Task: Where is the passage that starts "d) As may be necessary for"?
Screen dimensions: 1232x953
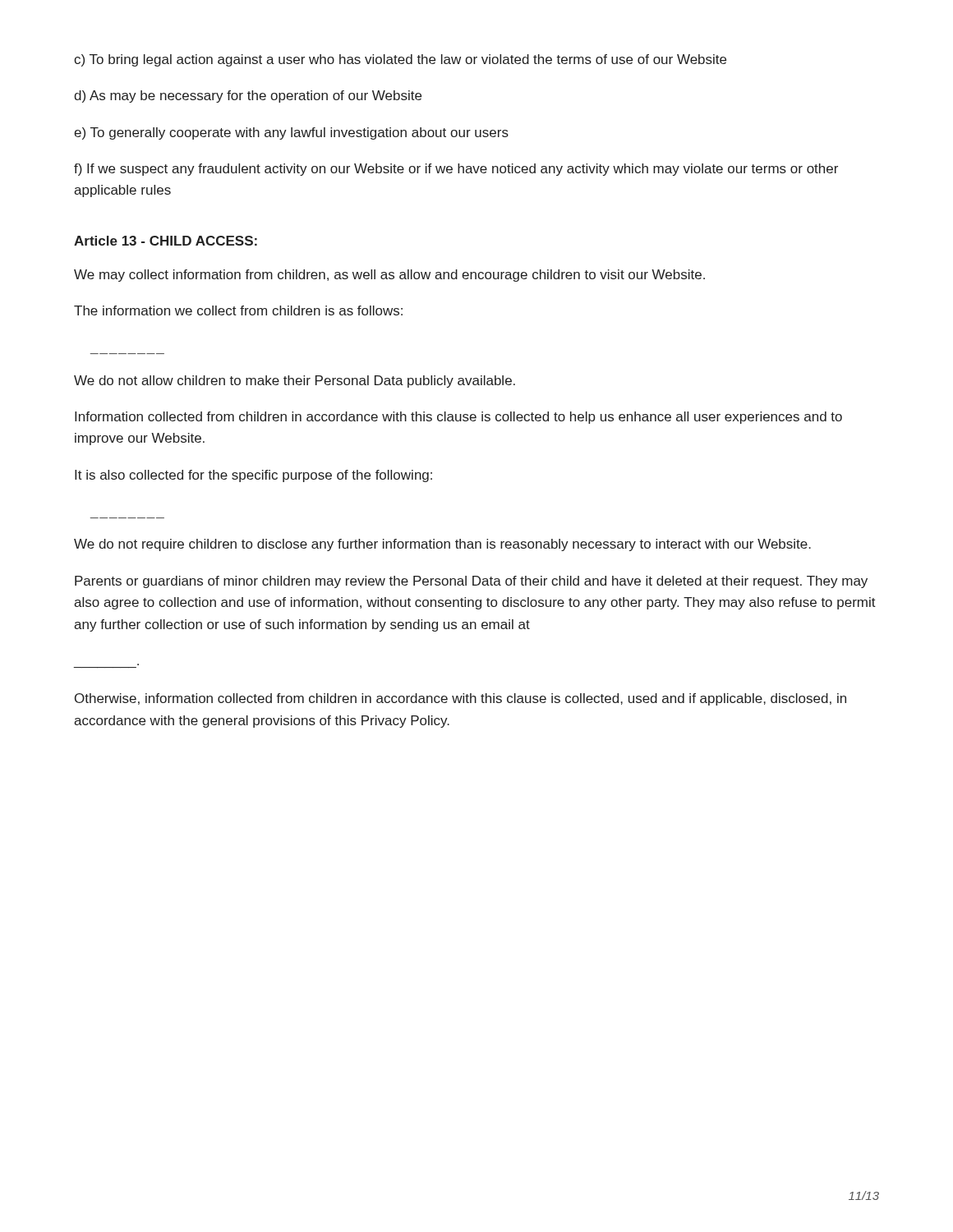Action: pyautogui.click(x=248, y=96)
